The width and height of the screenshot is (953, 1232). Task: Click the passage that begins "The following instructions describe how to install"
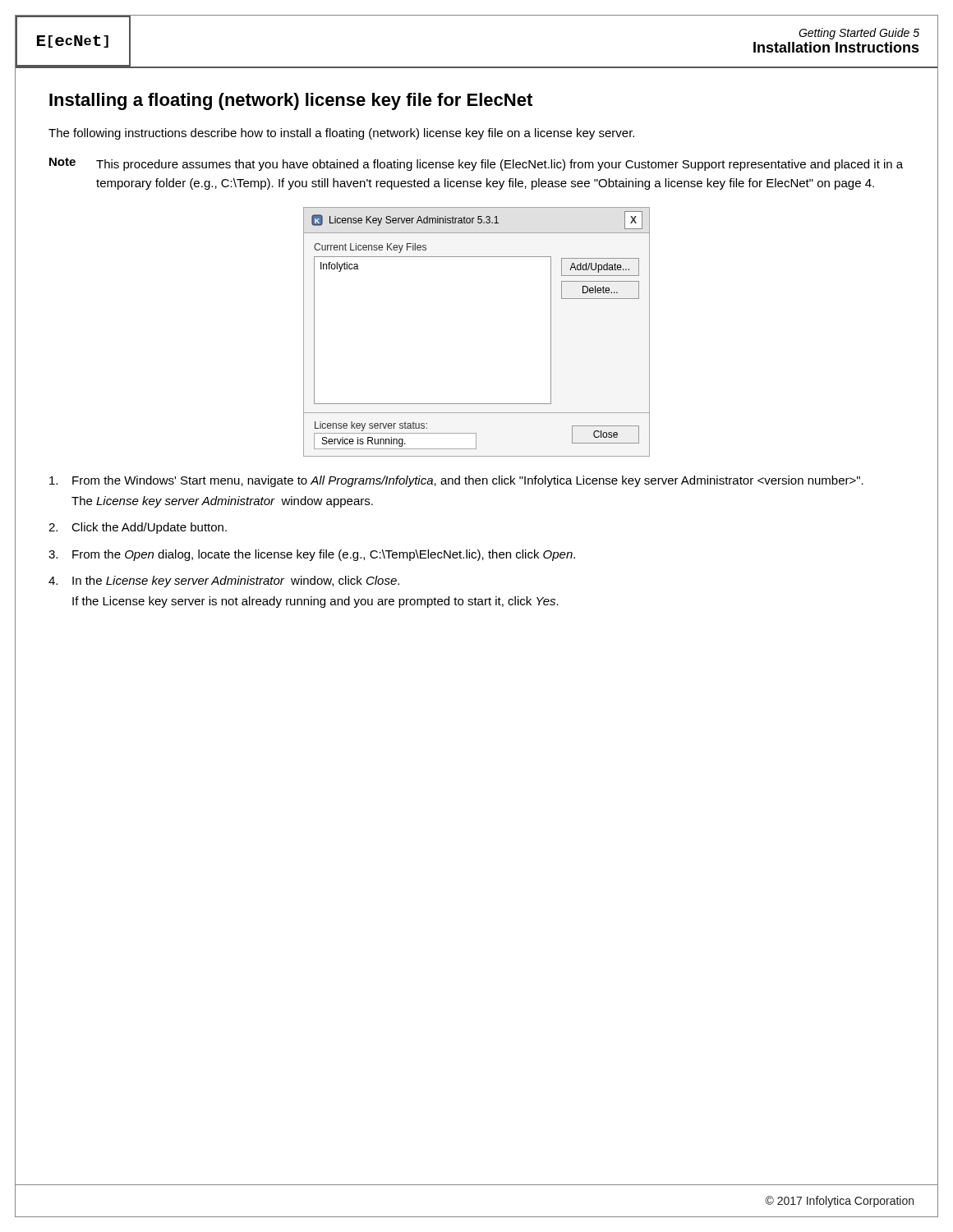click(x=342, y=133)
